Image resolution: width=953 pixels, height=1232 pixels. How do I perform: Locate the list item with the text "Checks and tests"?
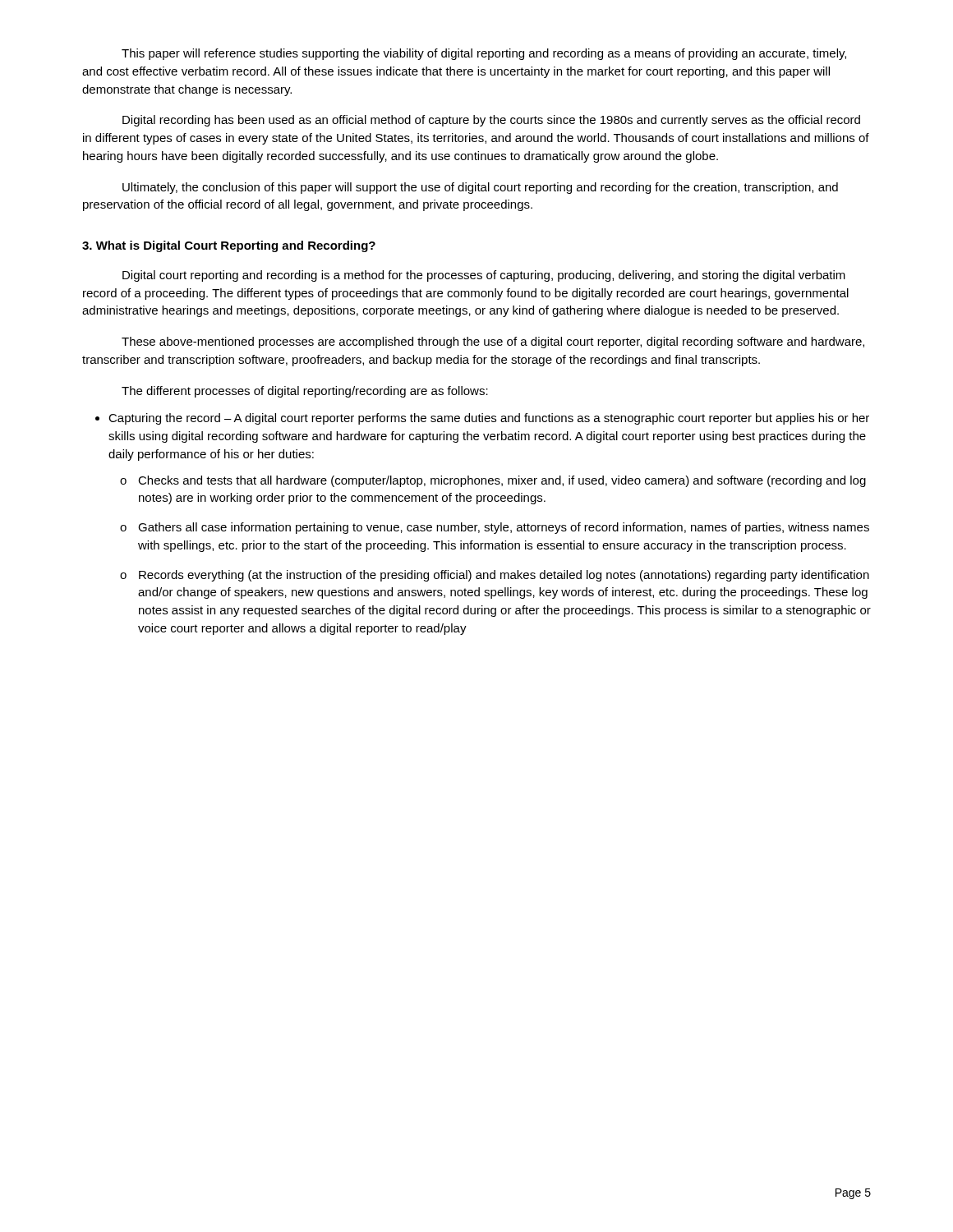point(502,489)
